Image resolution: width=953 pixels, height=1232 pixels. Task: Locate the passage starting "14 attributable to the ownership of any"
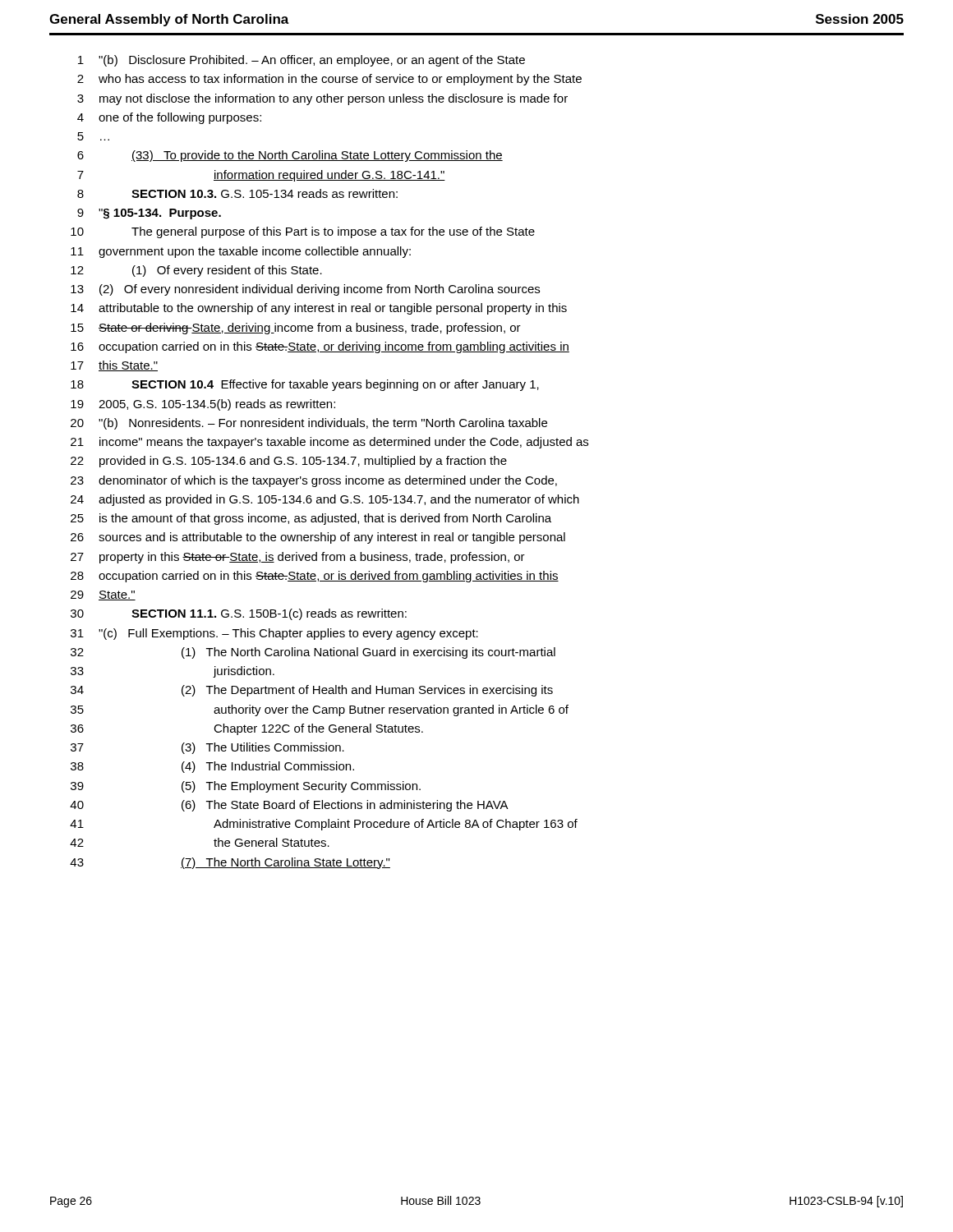pyautogui.click(x=476, y=308)
